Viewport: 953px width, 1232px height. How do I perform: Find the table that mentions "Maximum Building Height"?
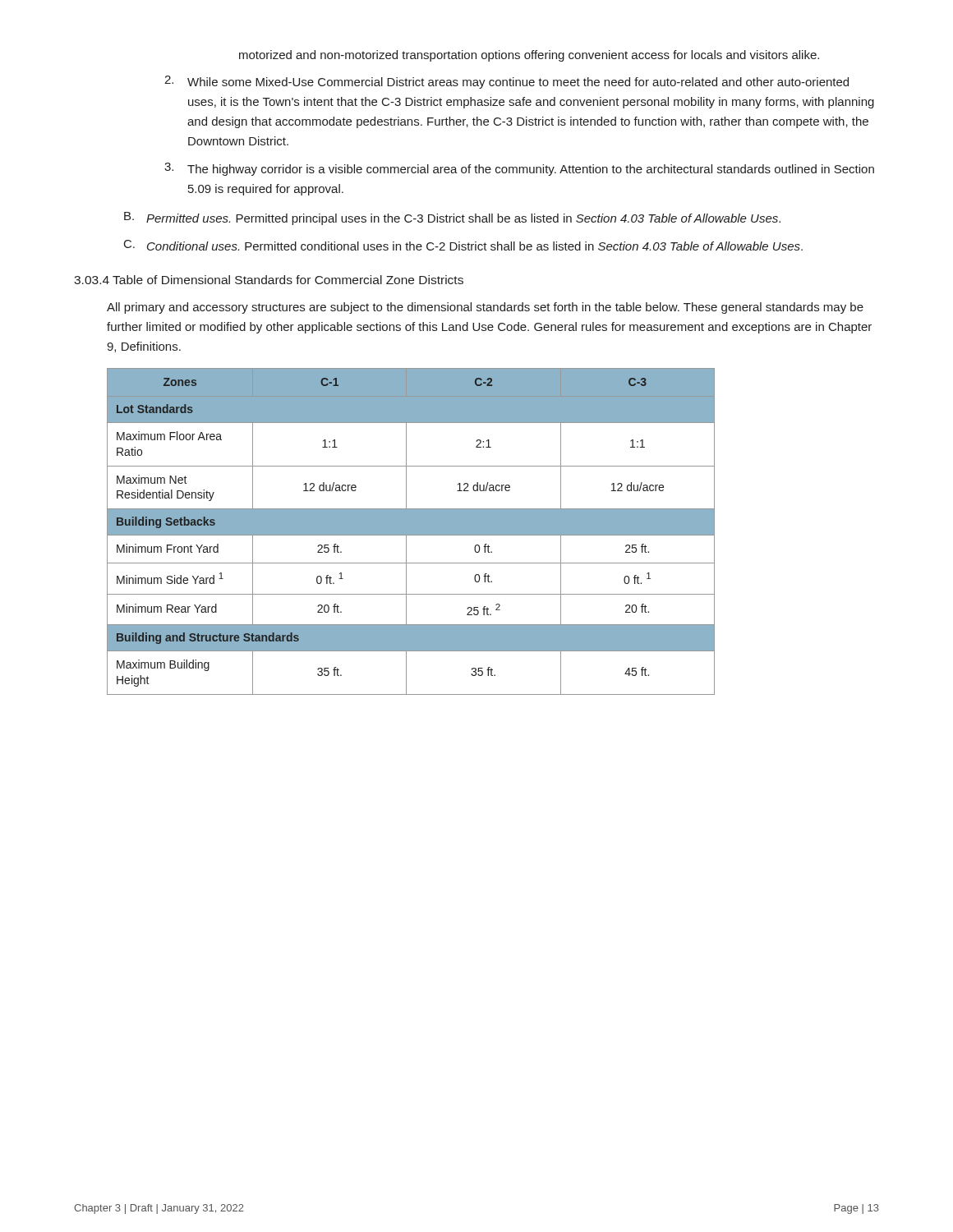(493, 531)
